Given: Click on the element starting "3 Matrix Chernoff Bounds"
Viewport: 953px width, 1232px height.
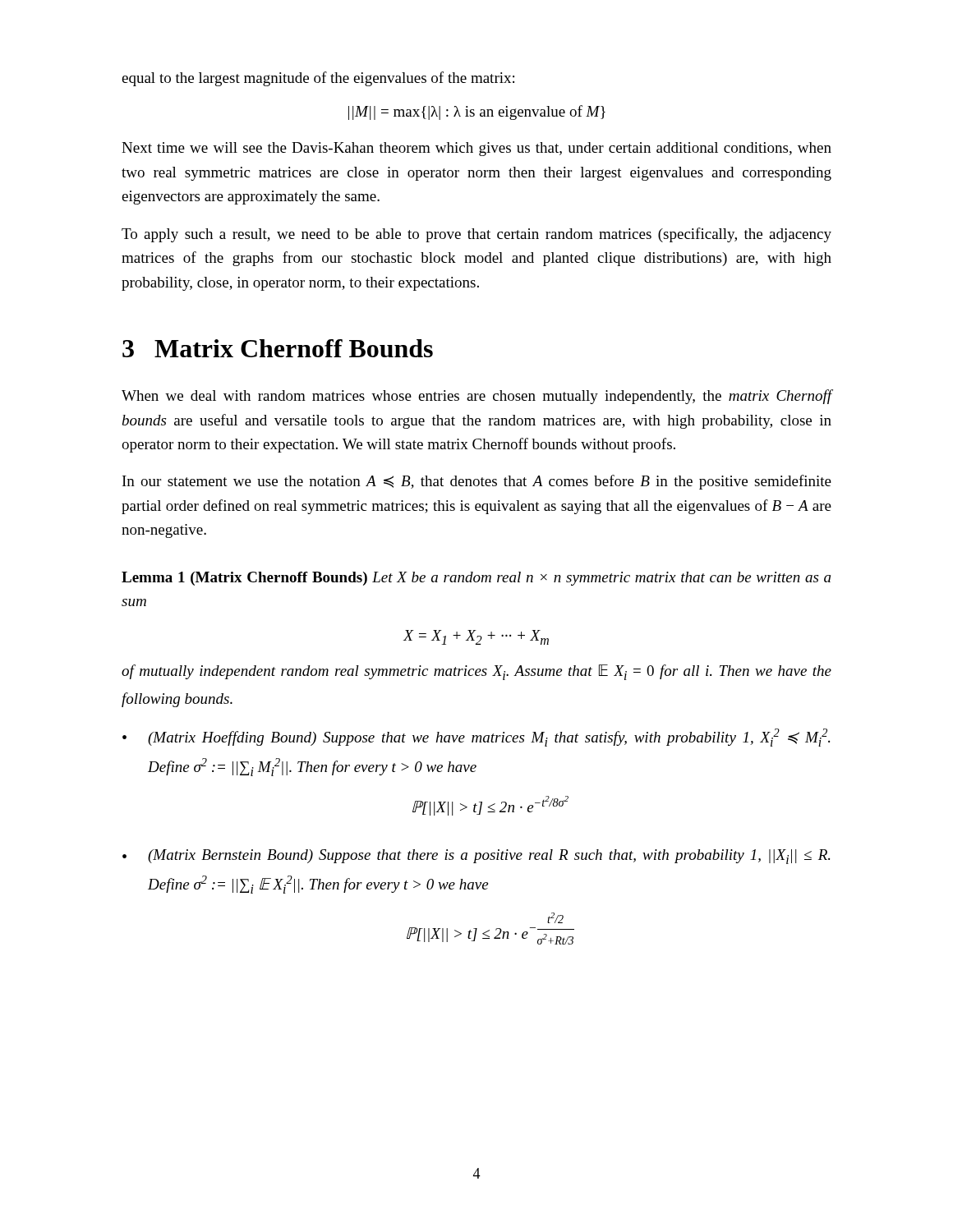Looking at the screenshot, I should [x=278, y=348].
